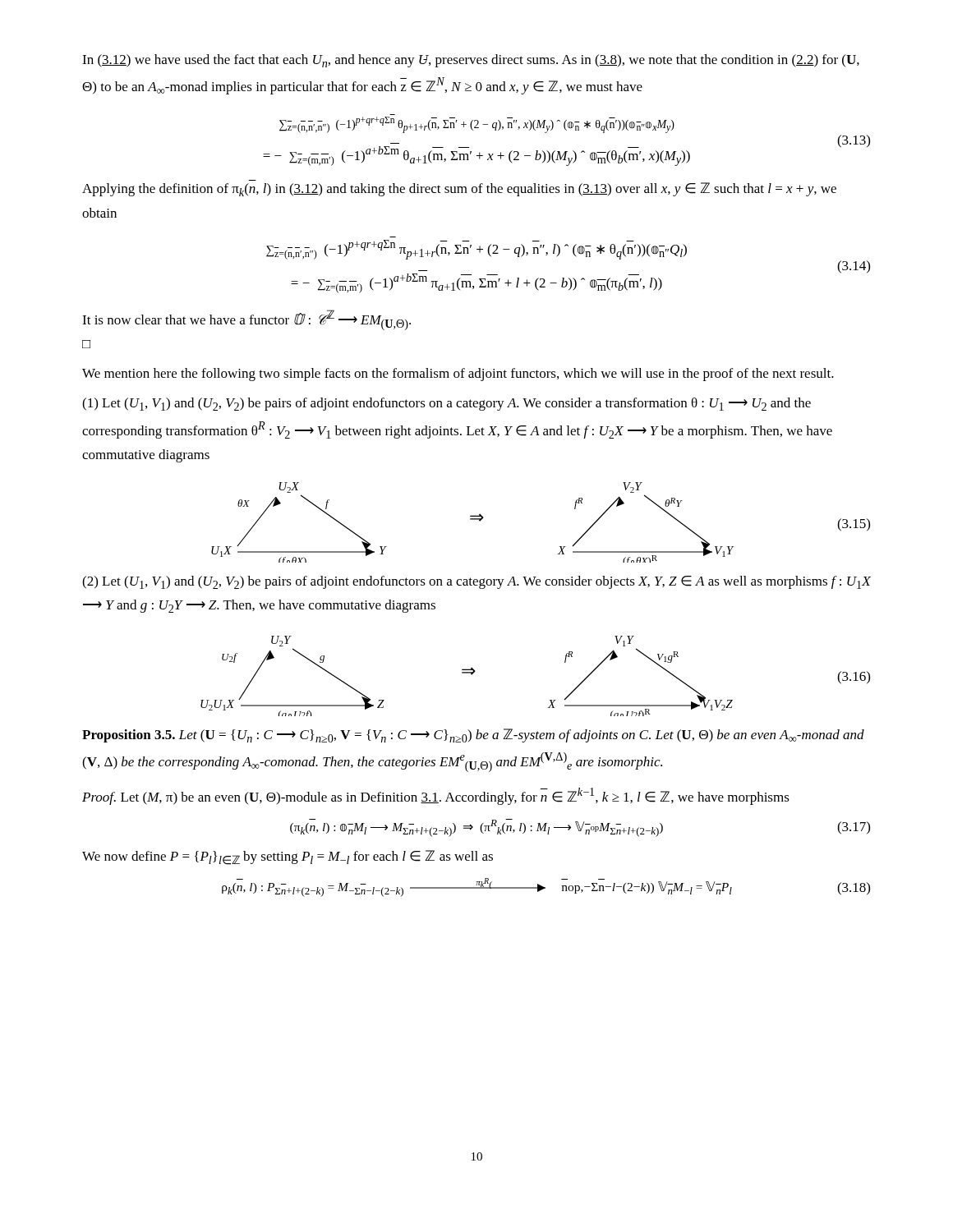The image size is (953, 1232).
Task: Find the region starting "Proposition 3.5. Let (U = {Un :"
Action: [x=473, y=749]
